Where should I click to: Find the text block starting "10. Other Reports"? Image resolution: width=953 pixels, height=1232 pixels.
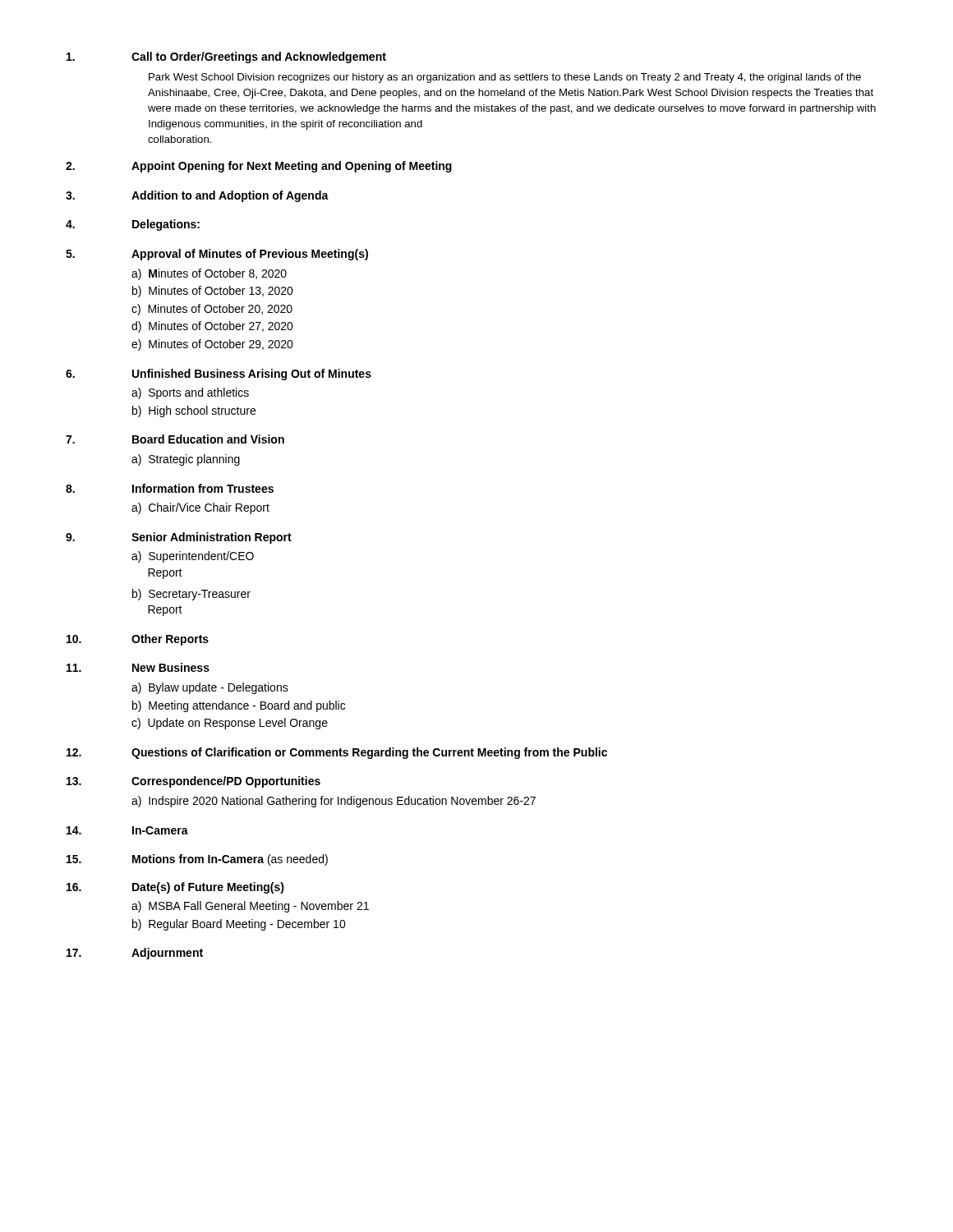[x=138, y=640]
